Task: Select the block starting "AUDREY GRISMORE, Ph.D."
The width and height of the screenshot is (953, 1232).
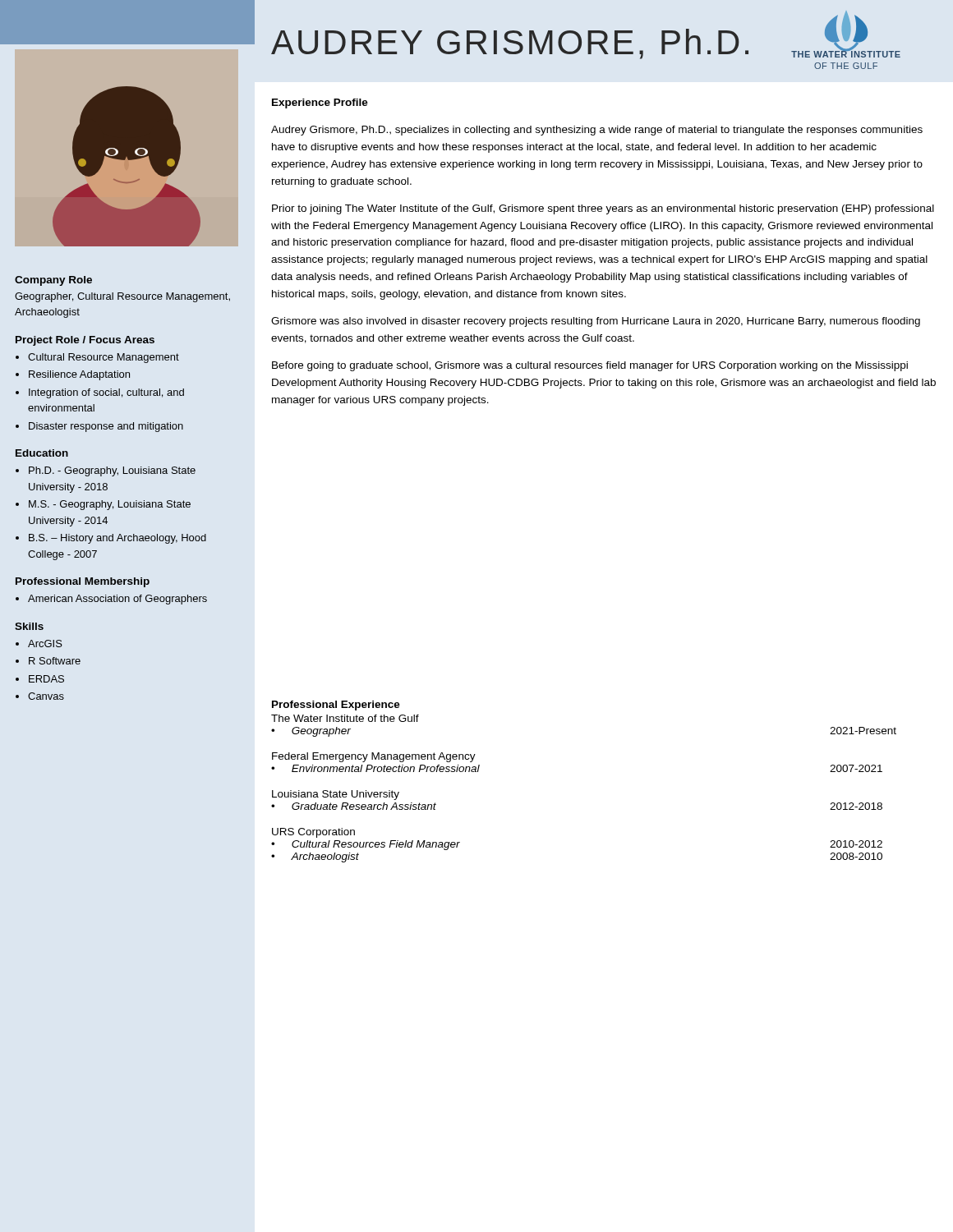Action: [x=513, y=43]
